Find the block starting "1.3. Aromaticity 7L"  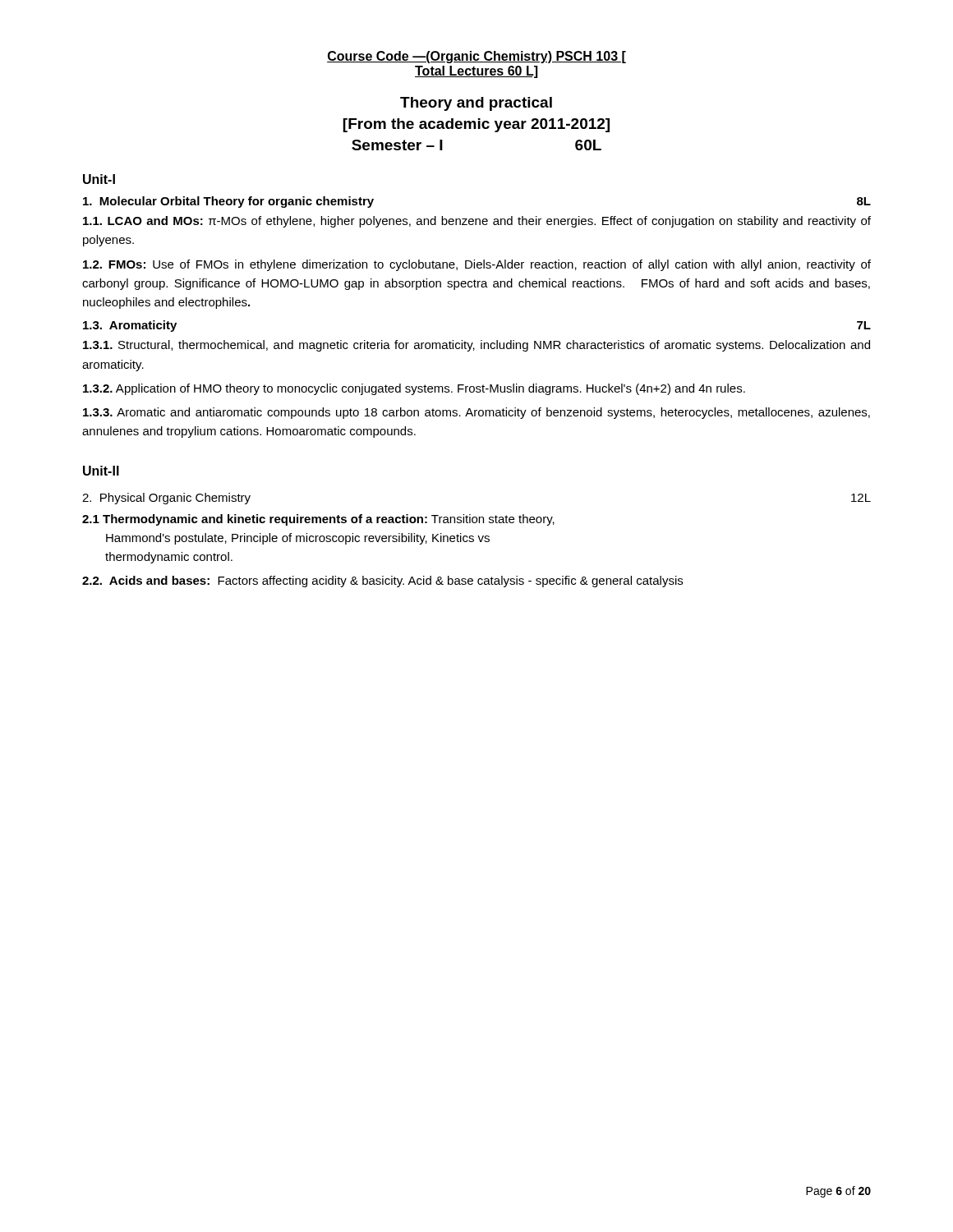[x=124, y=326]
